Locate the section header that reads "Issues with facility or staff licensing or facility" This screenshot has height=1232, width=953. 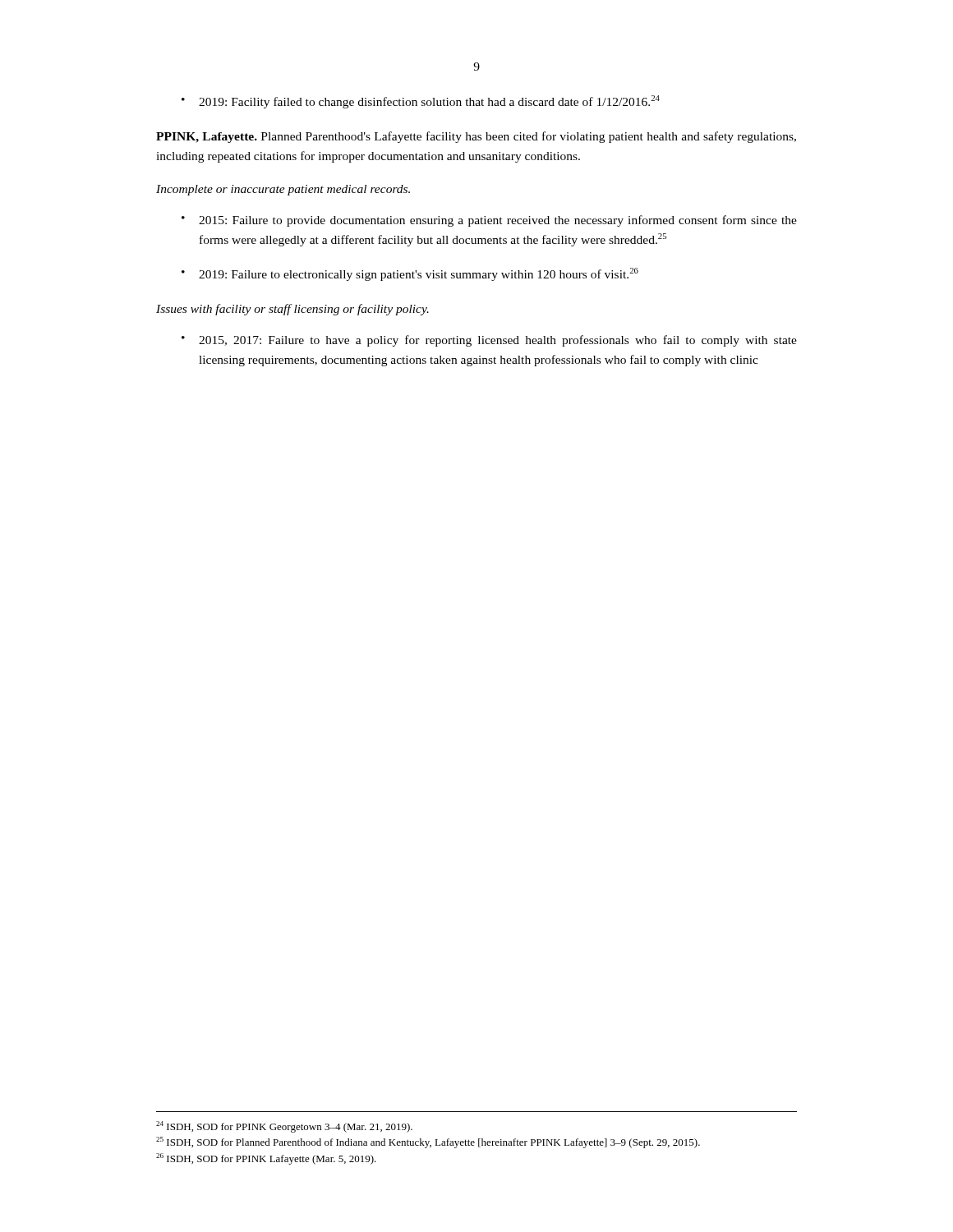click(x=293, y=308)
